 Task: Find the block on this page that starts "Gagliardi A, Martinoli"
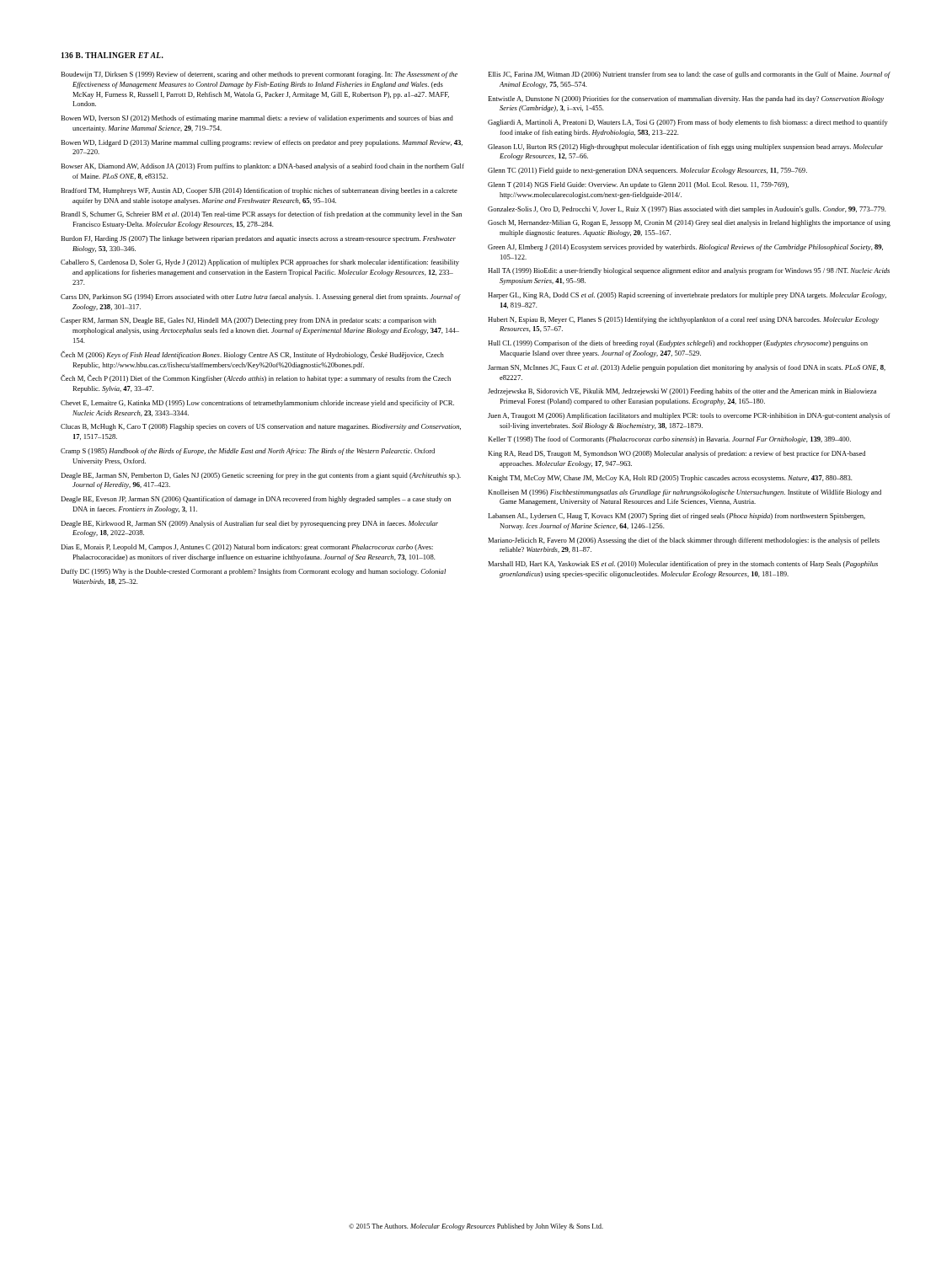[688, 127]
